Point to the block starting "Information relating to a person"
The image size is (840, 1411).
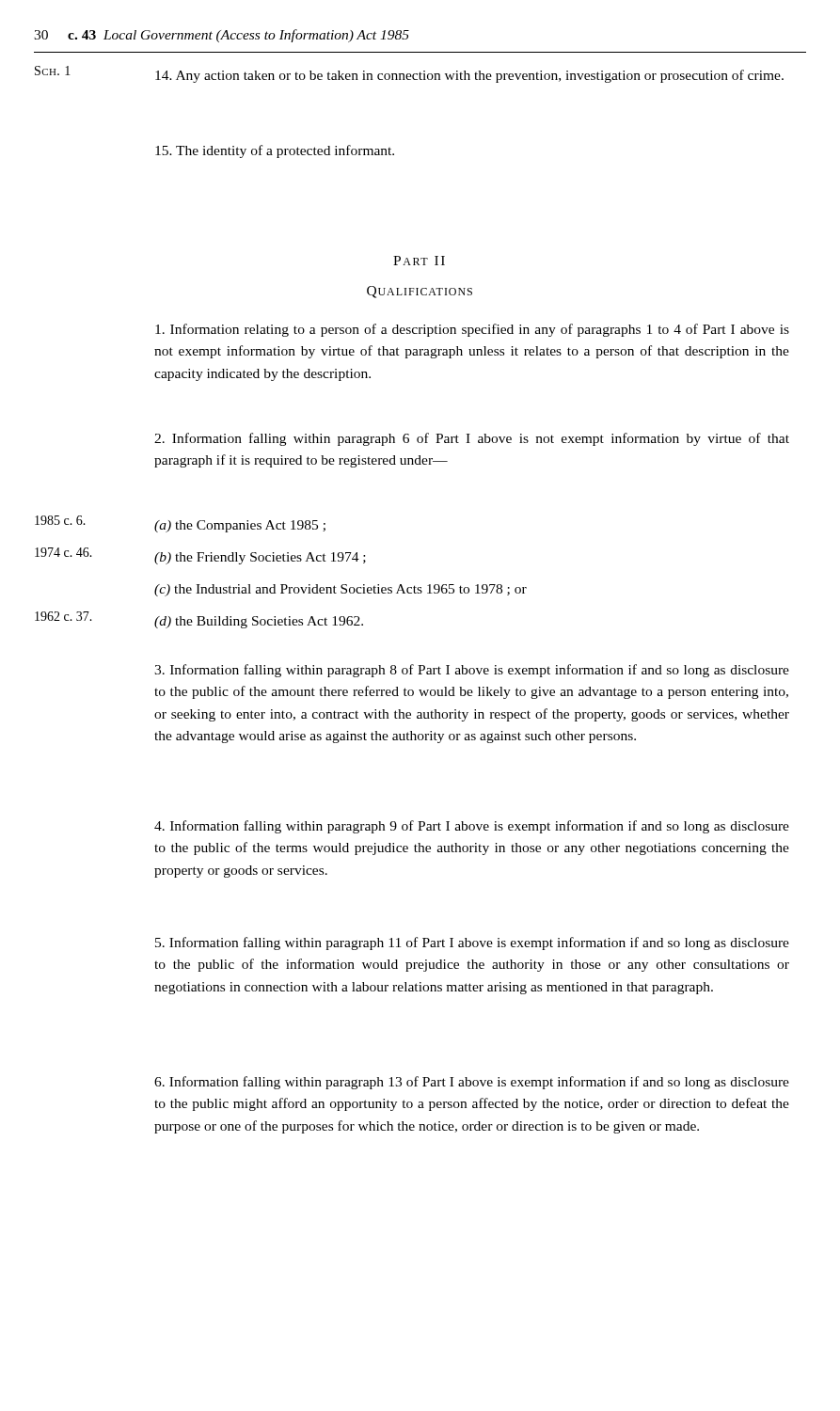pyautogui.click(x=472, y=351)
